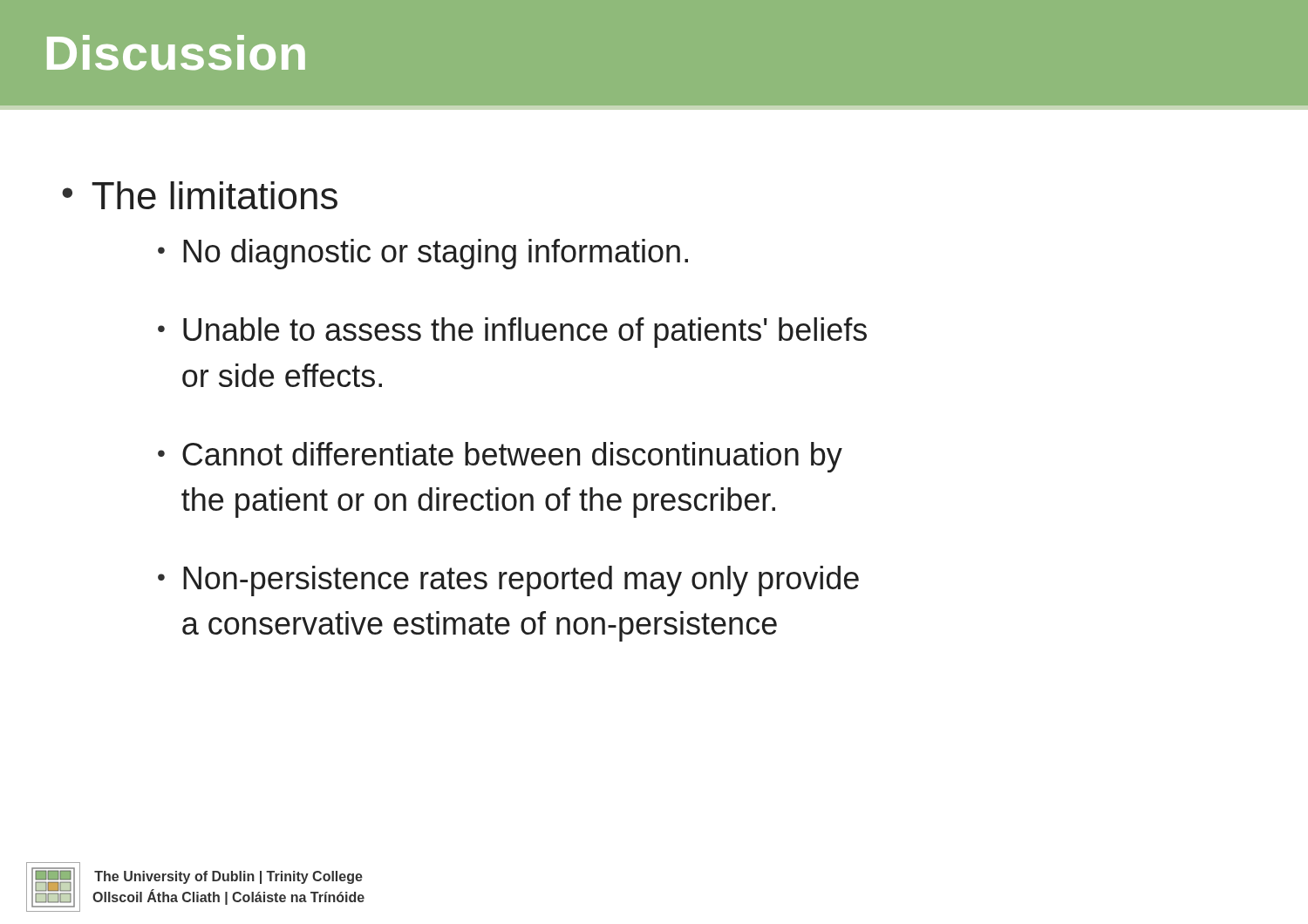Select the list item with the text "• Cannot differentiate between discontinuation bythe"
This screenshot has height=924, width=1308.
pos(500,478)
